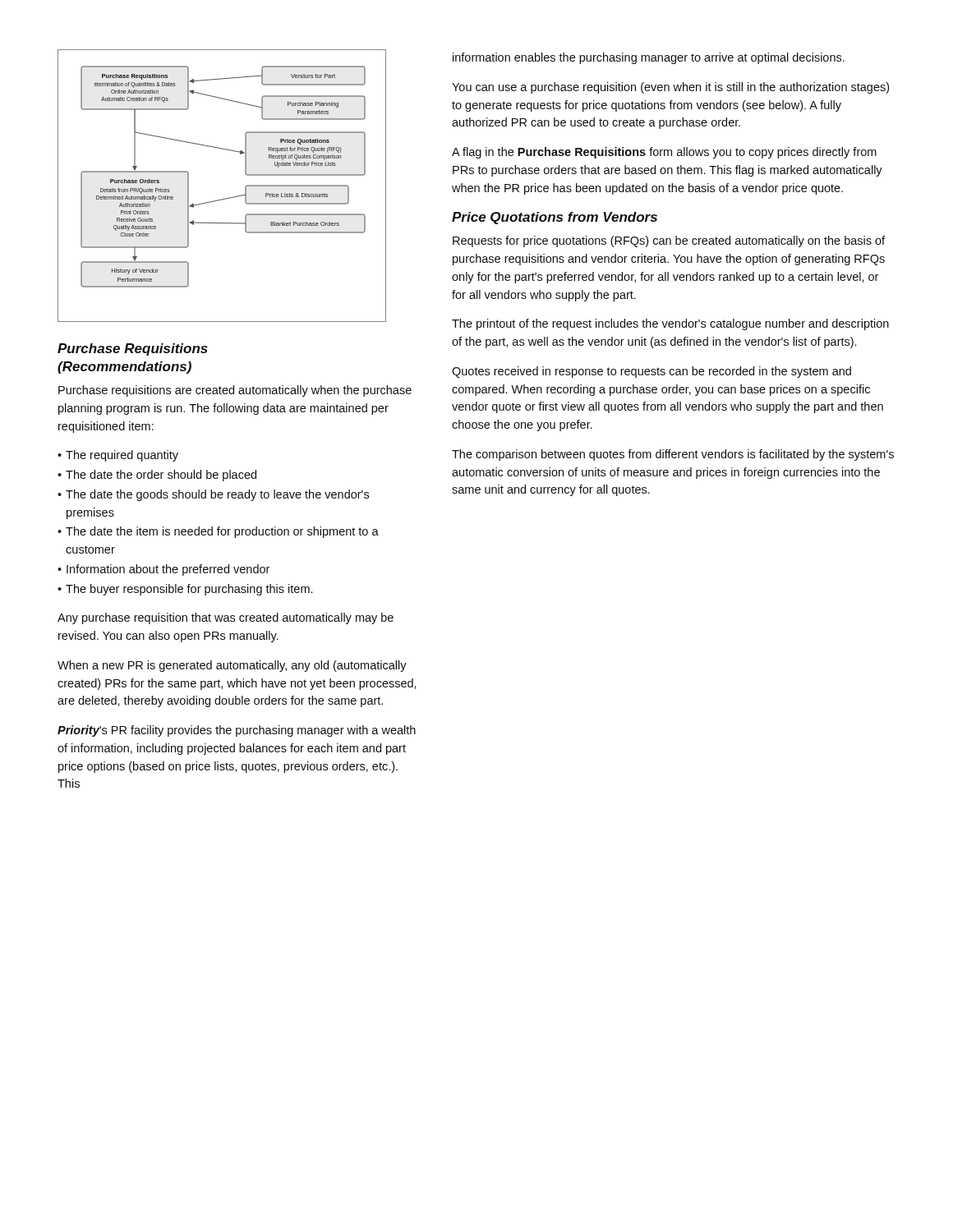This screenshot has width=953, height=1232.
Task: Where is the passage that starts "Requests for price"?
Action: pos(668,268)
